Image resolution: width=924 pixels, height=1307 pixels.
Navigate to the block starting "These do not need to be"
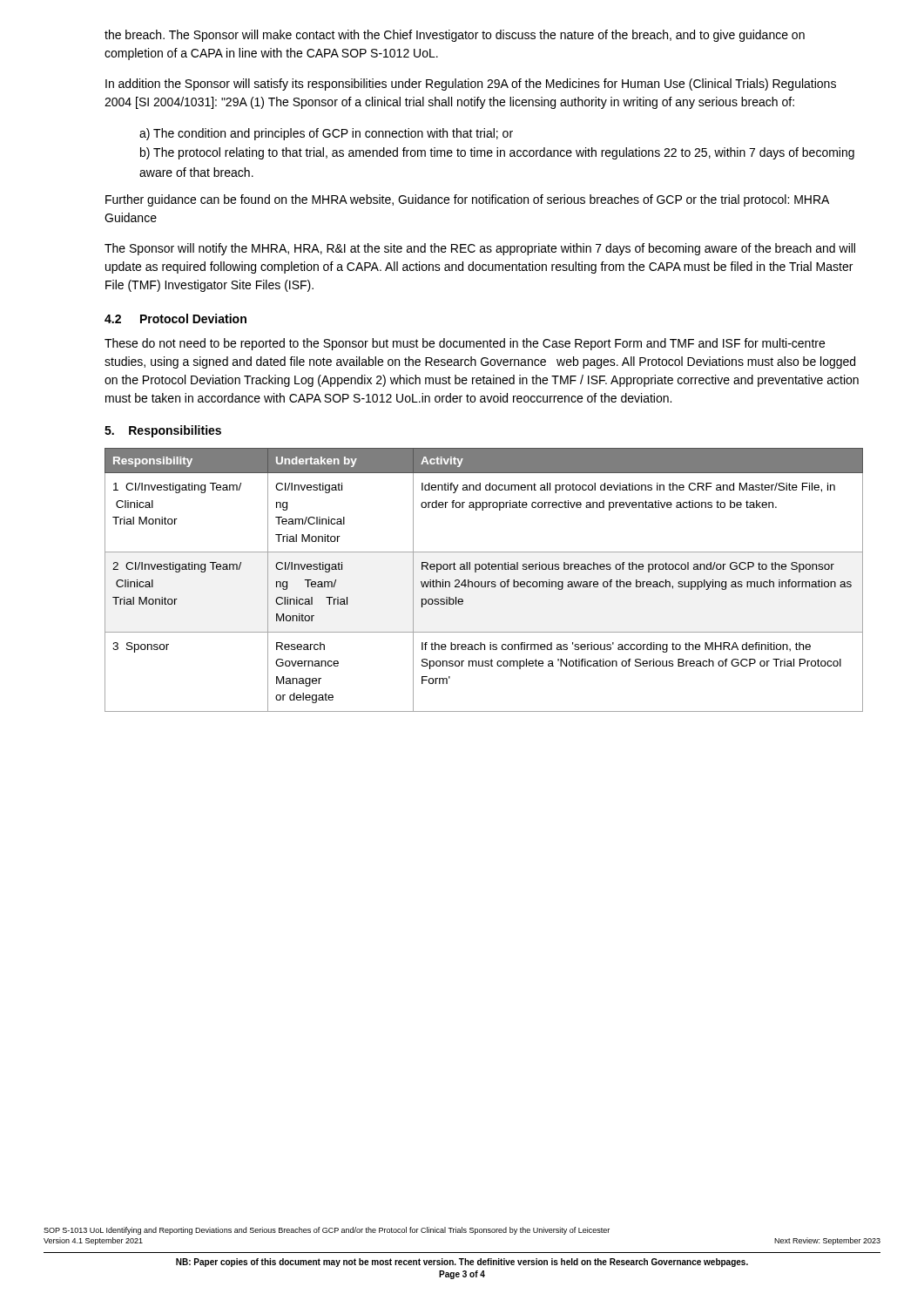[482, 371]
